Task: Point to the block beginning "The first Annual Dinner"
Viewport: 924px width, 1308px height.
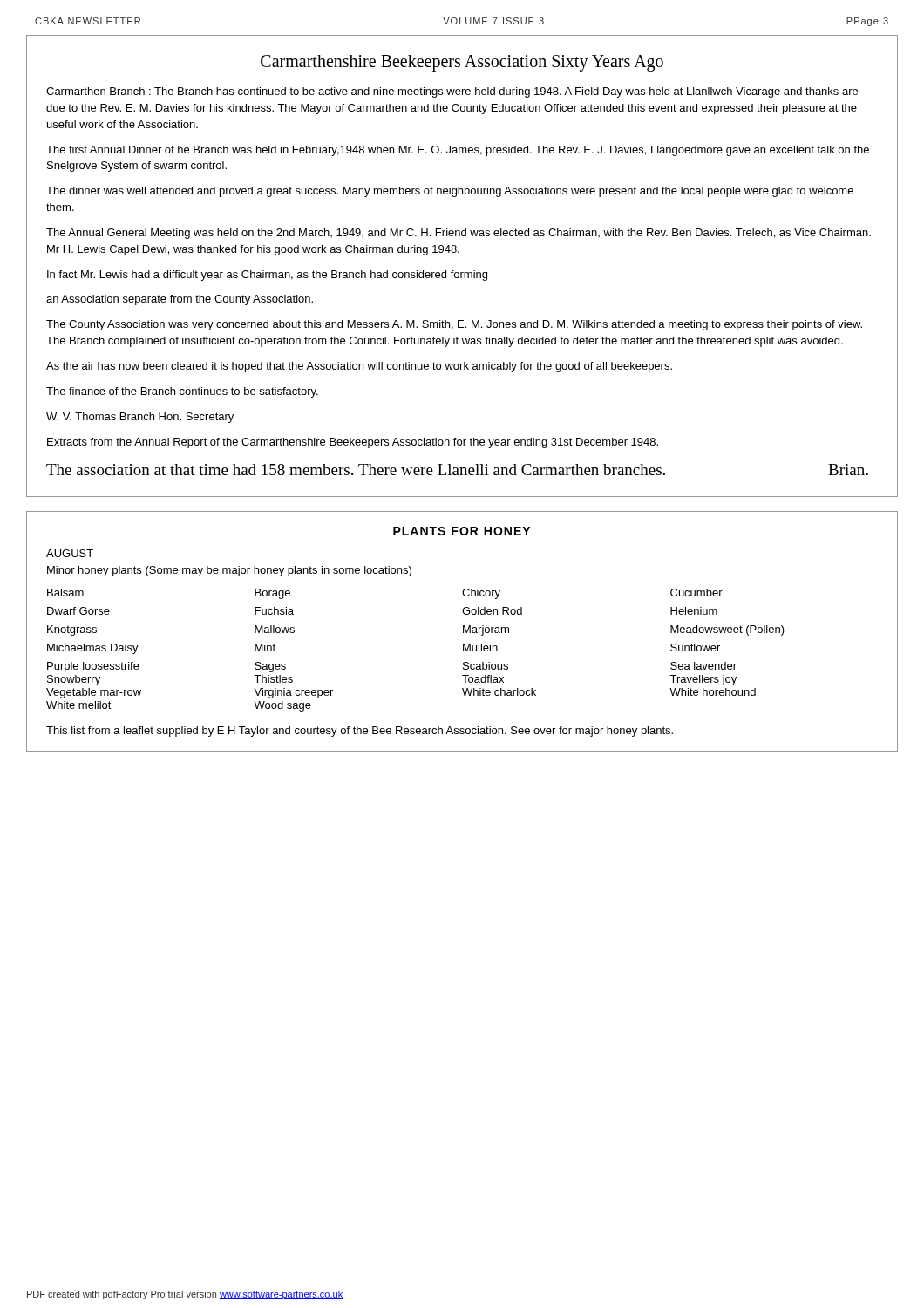Action: 458,157
